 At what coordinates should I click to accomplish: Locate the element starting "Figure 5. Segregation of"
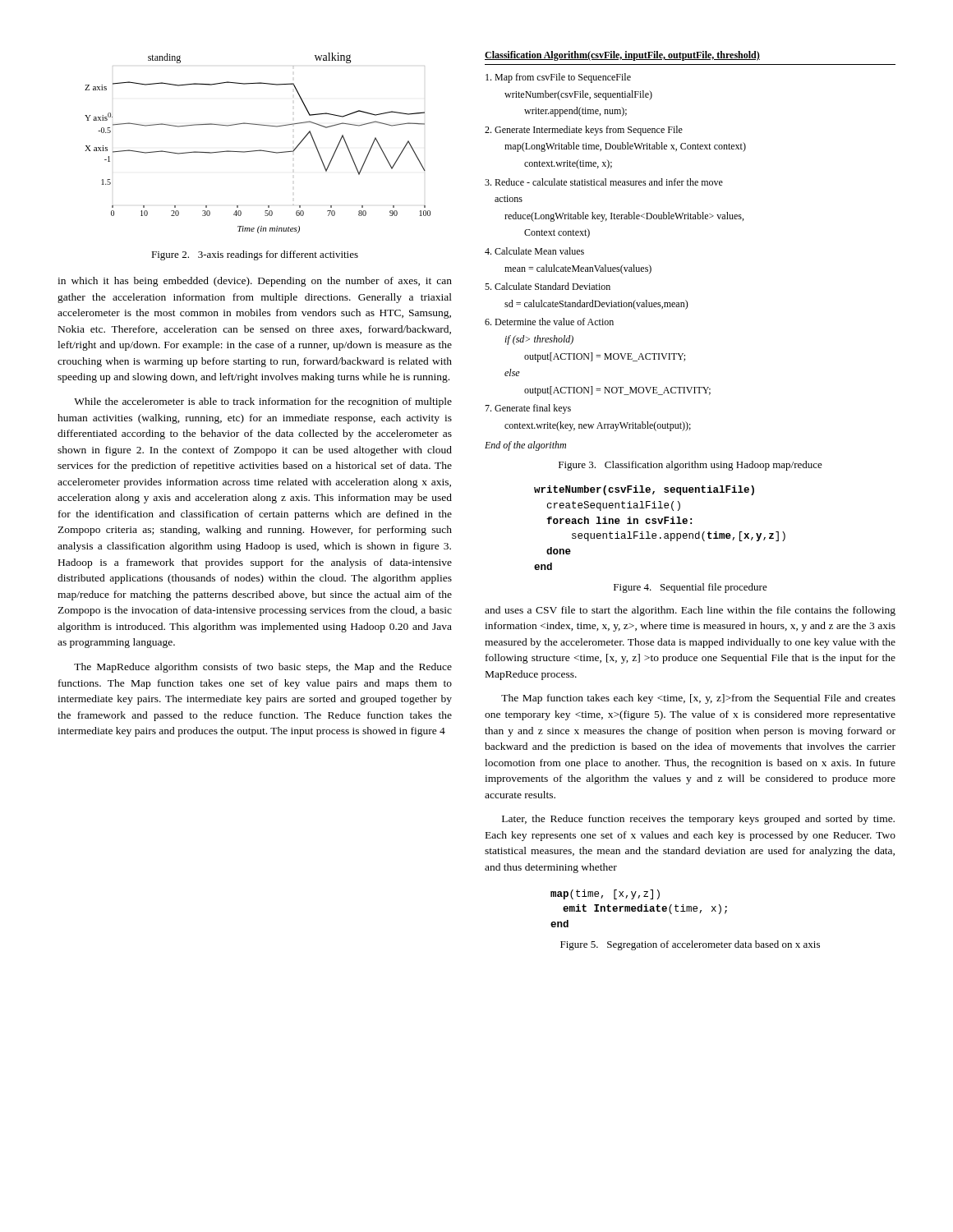coord(690,944)
